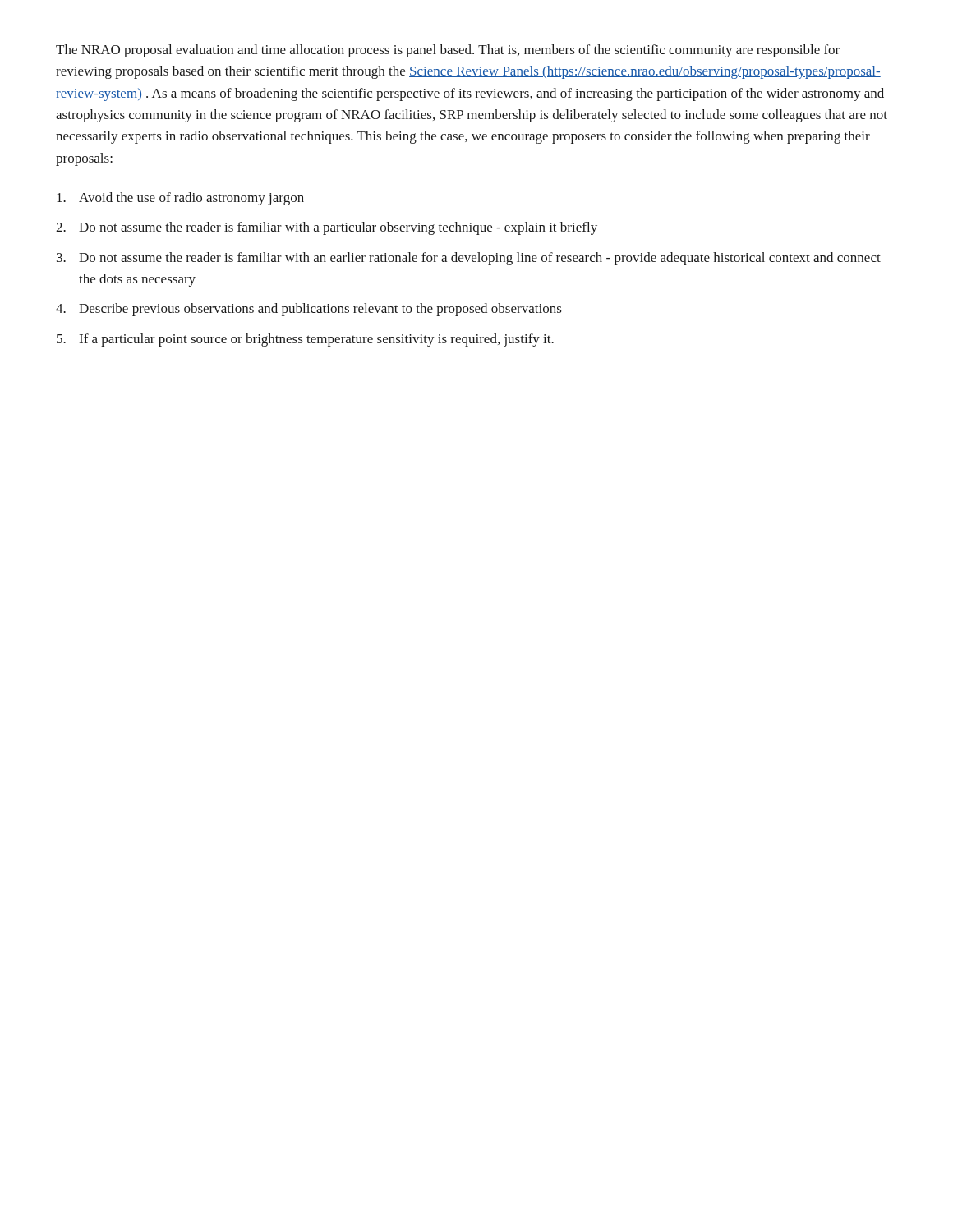Select the region starting "Avoid the use of radio astronomy"
This screenshot has height=1232, width=953.
pyautogui.click(x=180, y=199)
